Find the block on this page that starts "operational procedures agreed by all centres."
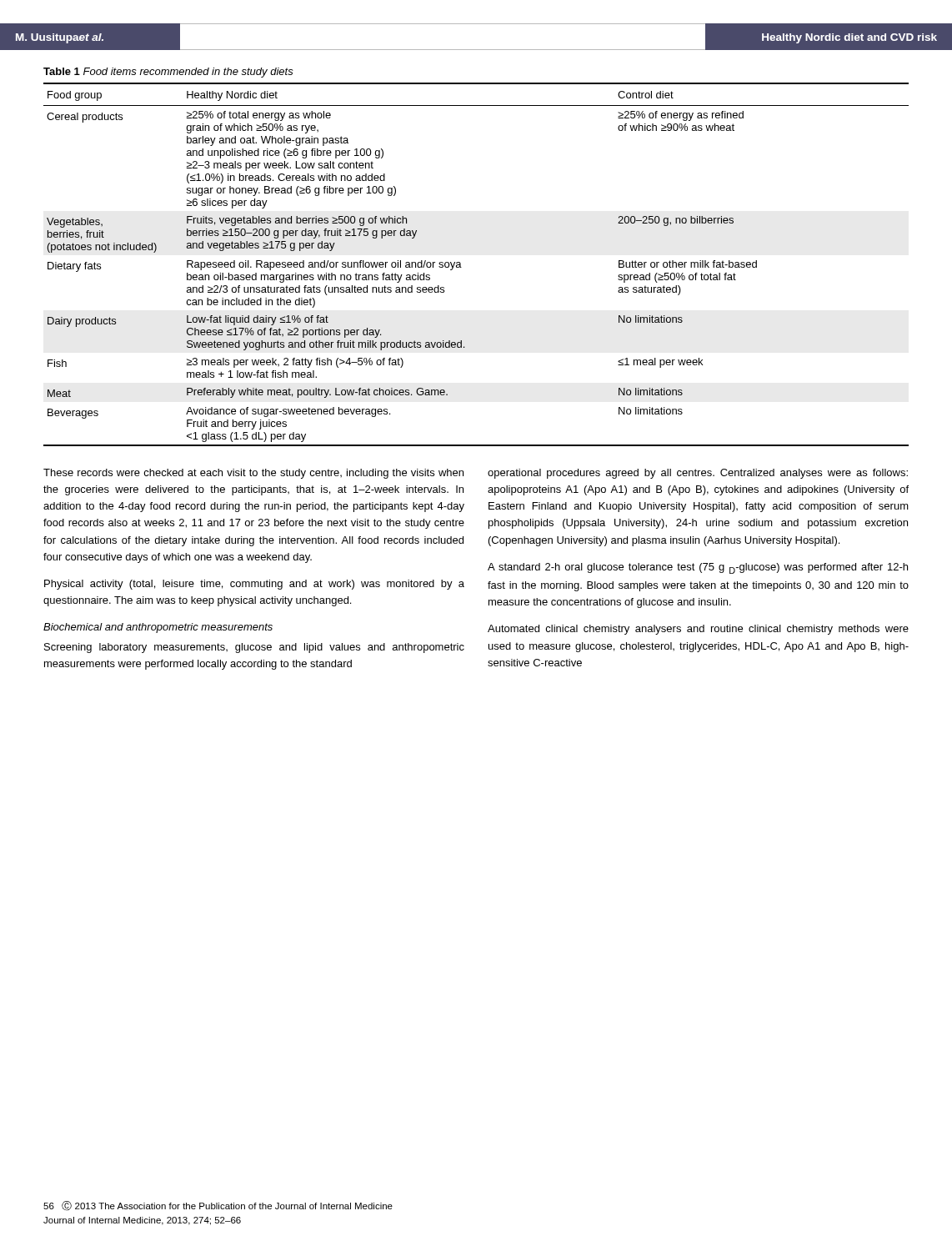 [x=698, y=507]
